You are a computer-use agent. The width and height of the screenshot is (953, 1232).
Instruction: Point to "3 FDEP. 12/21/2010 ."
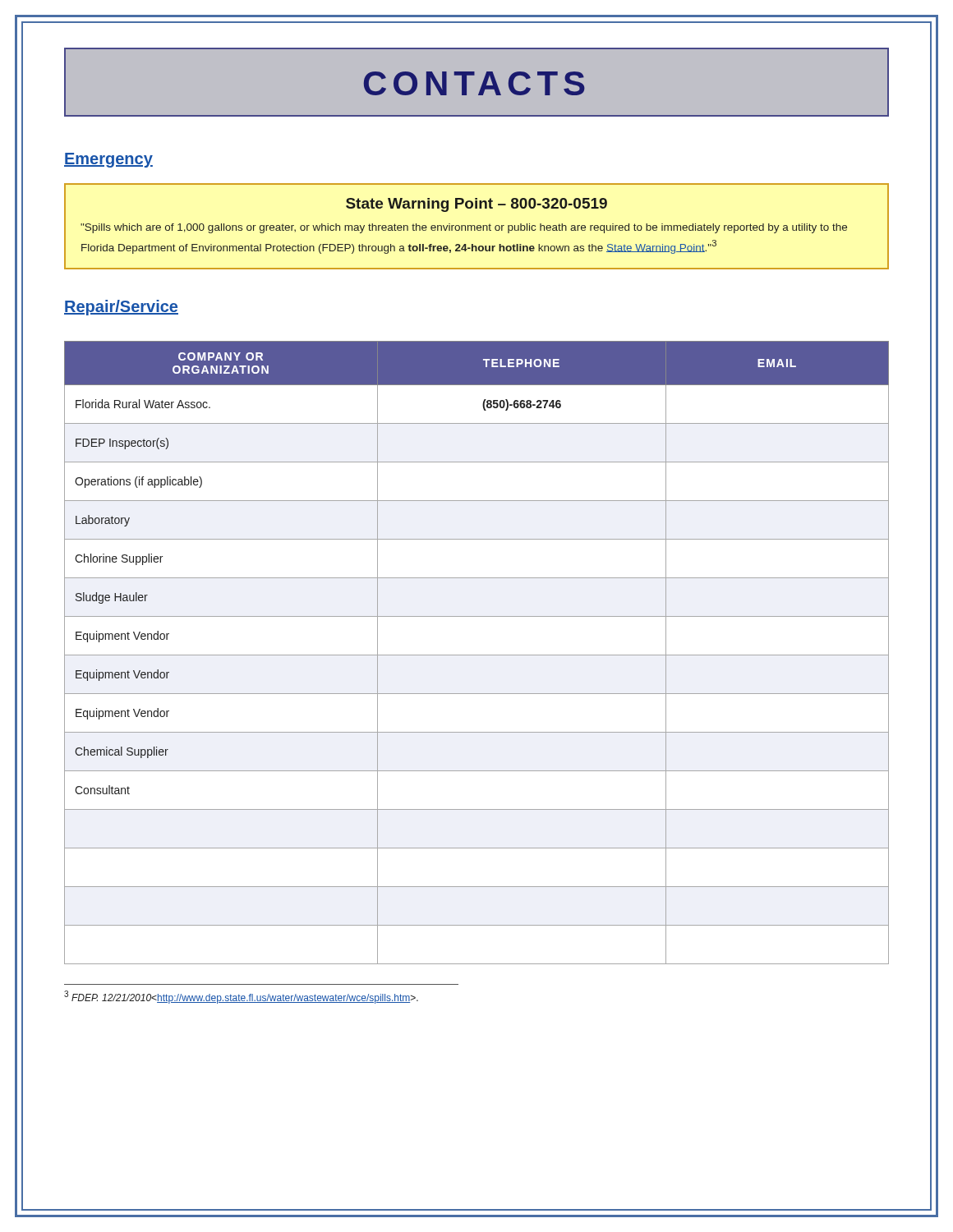point(261,994)
